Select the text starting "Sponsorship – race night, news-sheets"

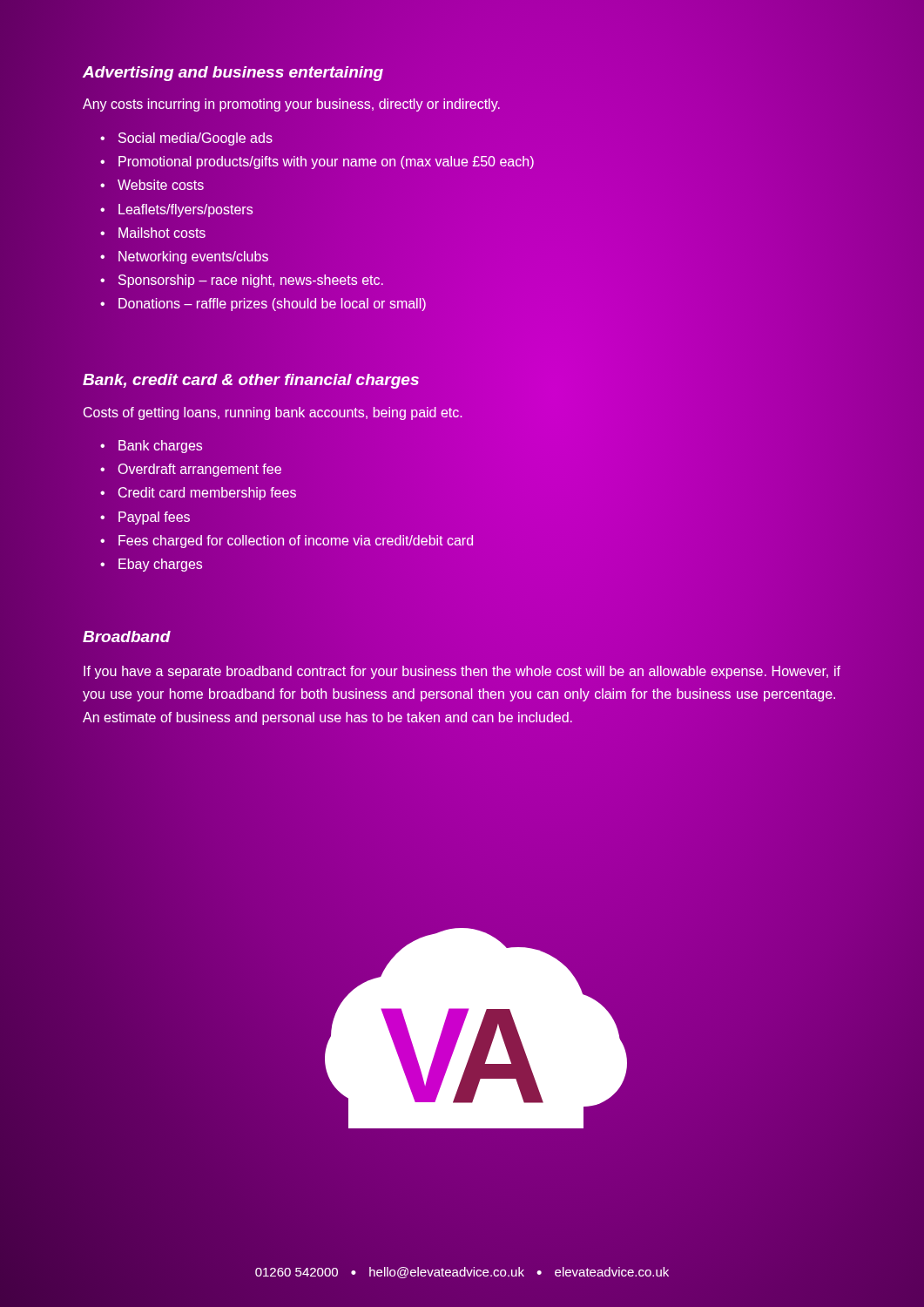point(251,280)
